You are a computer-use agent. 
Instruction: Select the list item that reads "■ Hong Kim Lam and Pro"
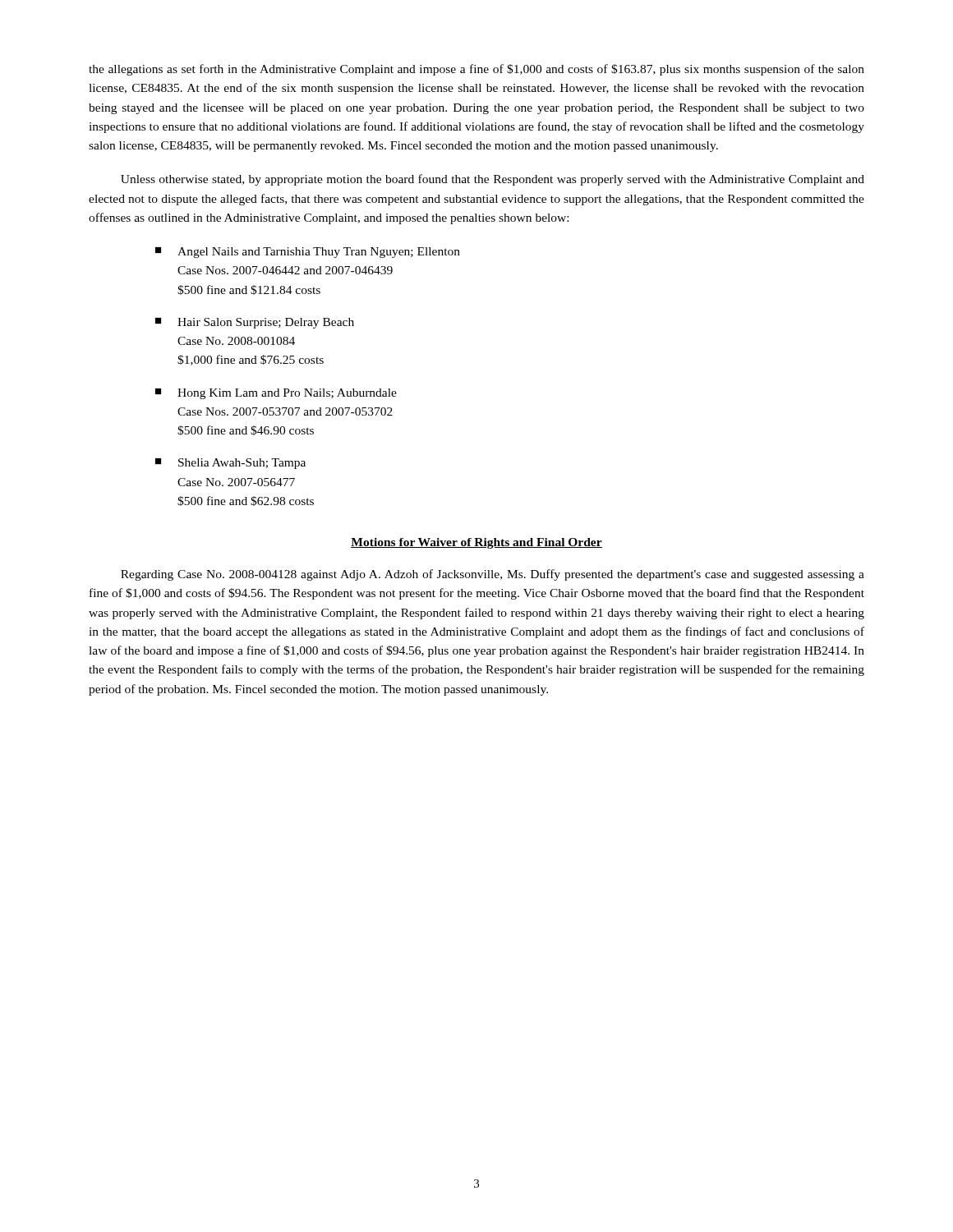point(276,411)
